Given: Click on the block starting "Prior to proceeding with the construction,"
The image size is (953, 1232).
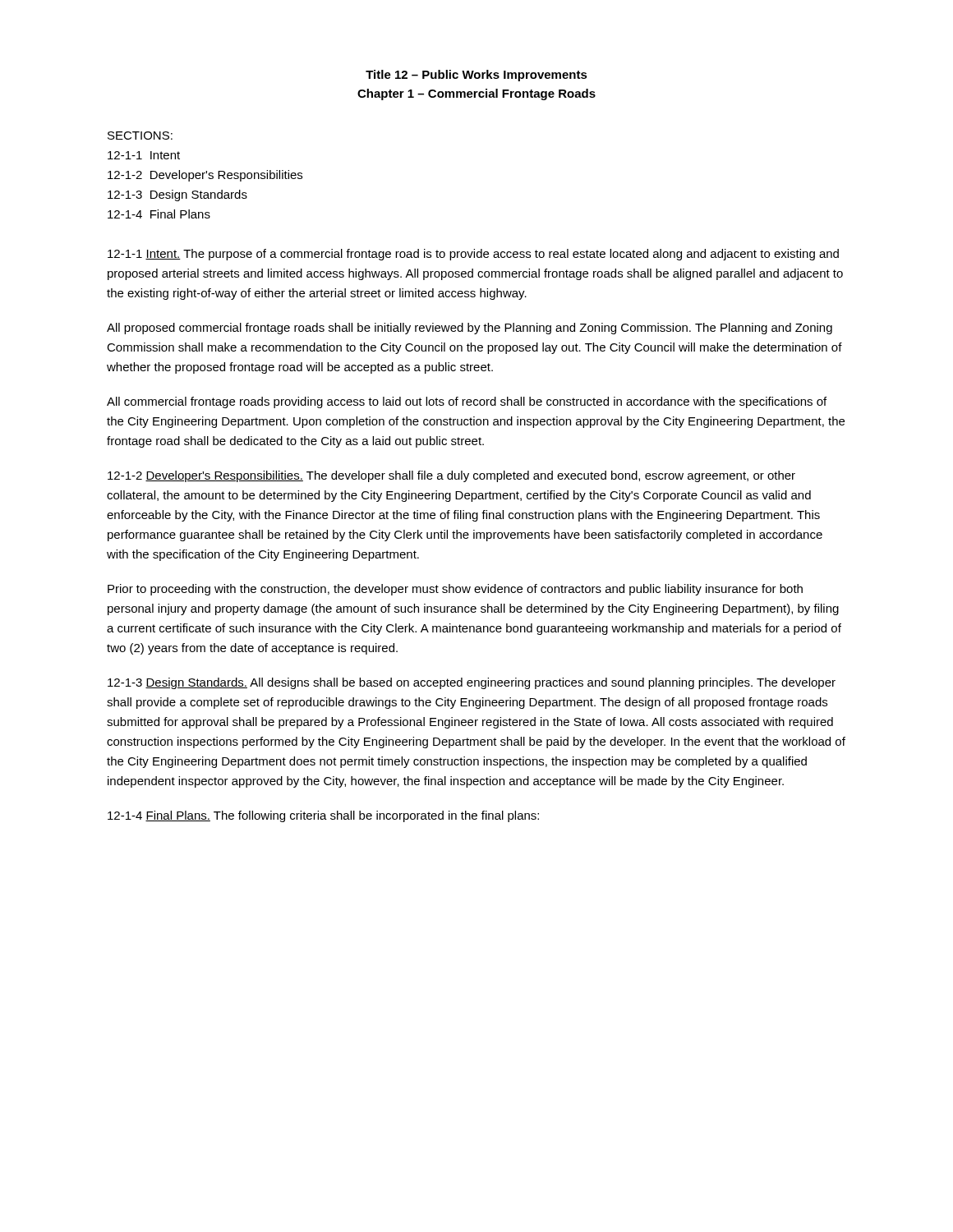Looking at the screenshot, I should 474,618.
